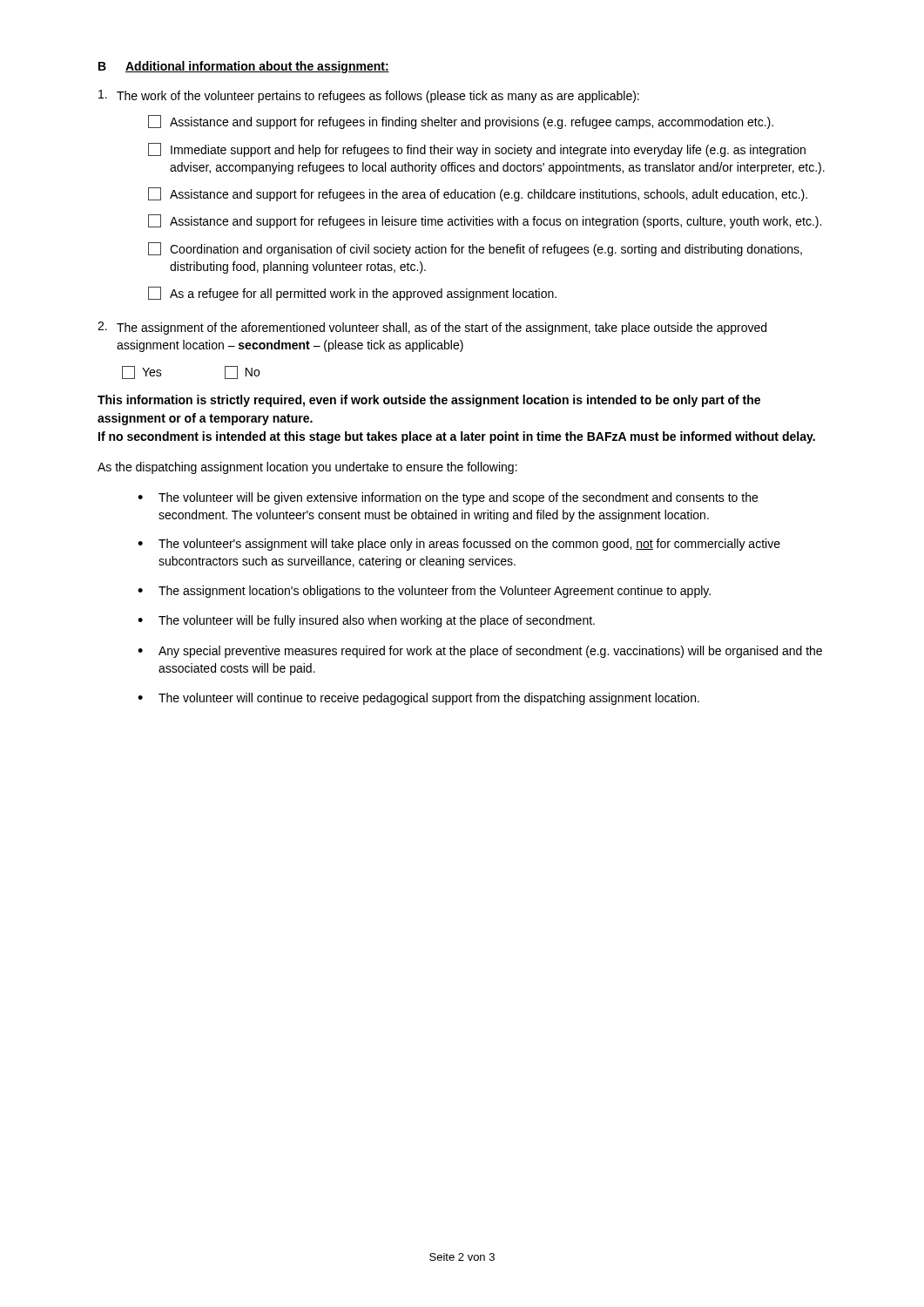Select the passage starting "As the dispatching assignment location you undertake to"
This screenshot has width=924, height=1307.
308,467
